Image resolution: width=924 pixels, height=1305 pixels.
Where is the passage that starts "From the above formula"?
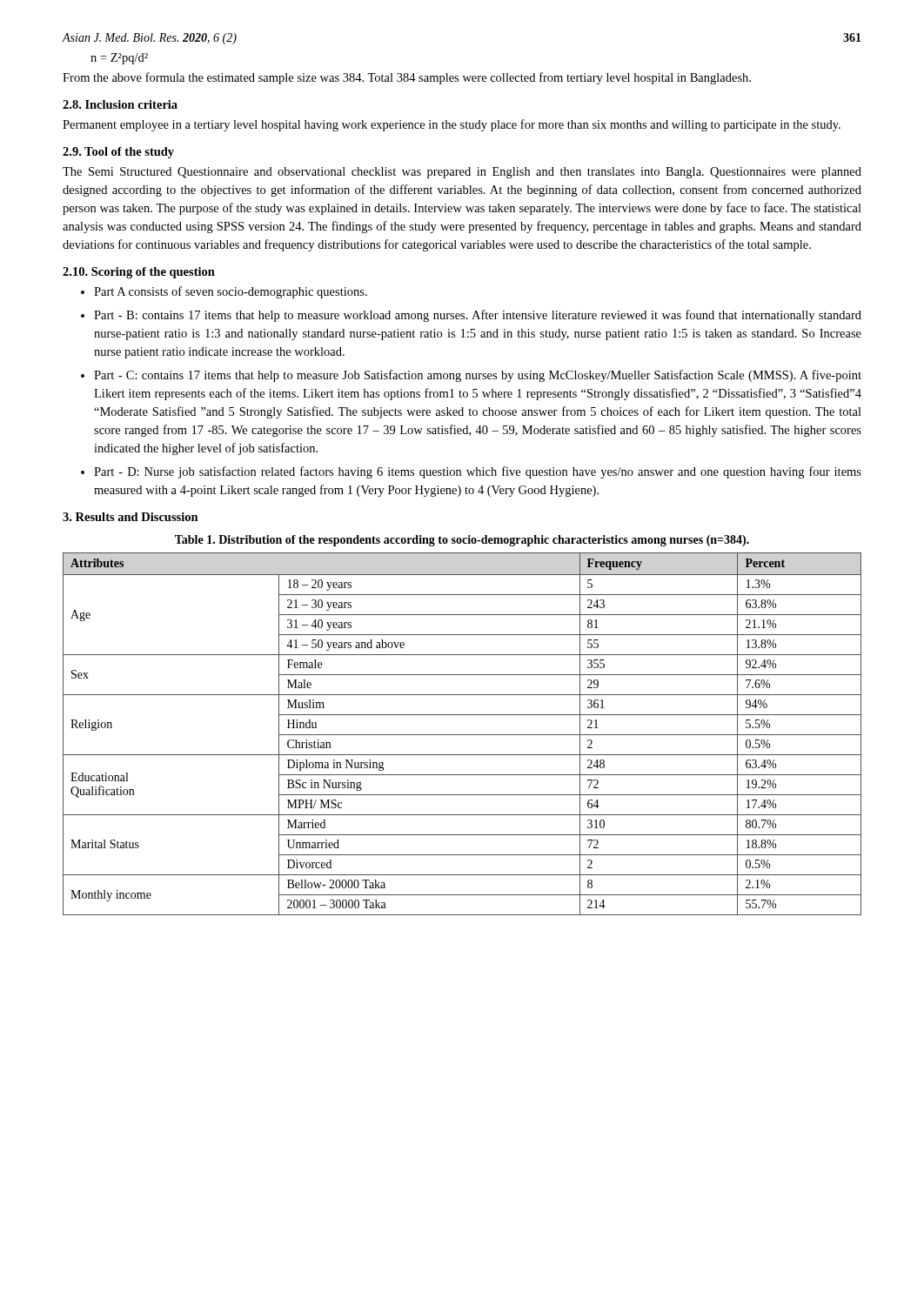(x=407, y=77)
